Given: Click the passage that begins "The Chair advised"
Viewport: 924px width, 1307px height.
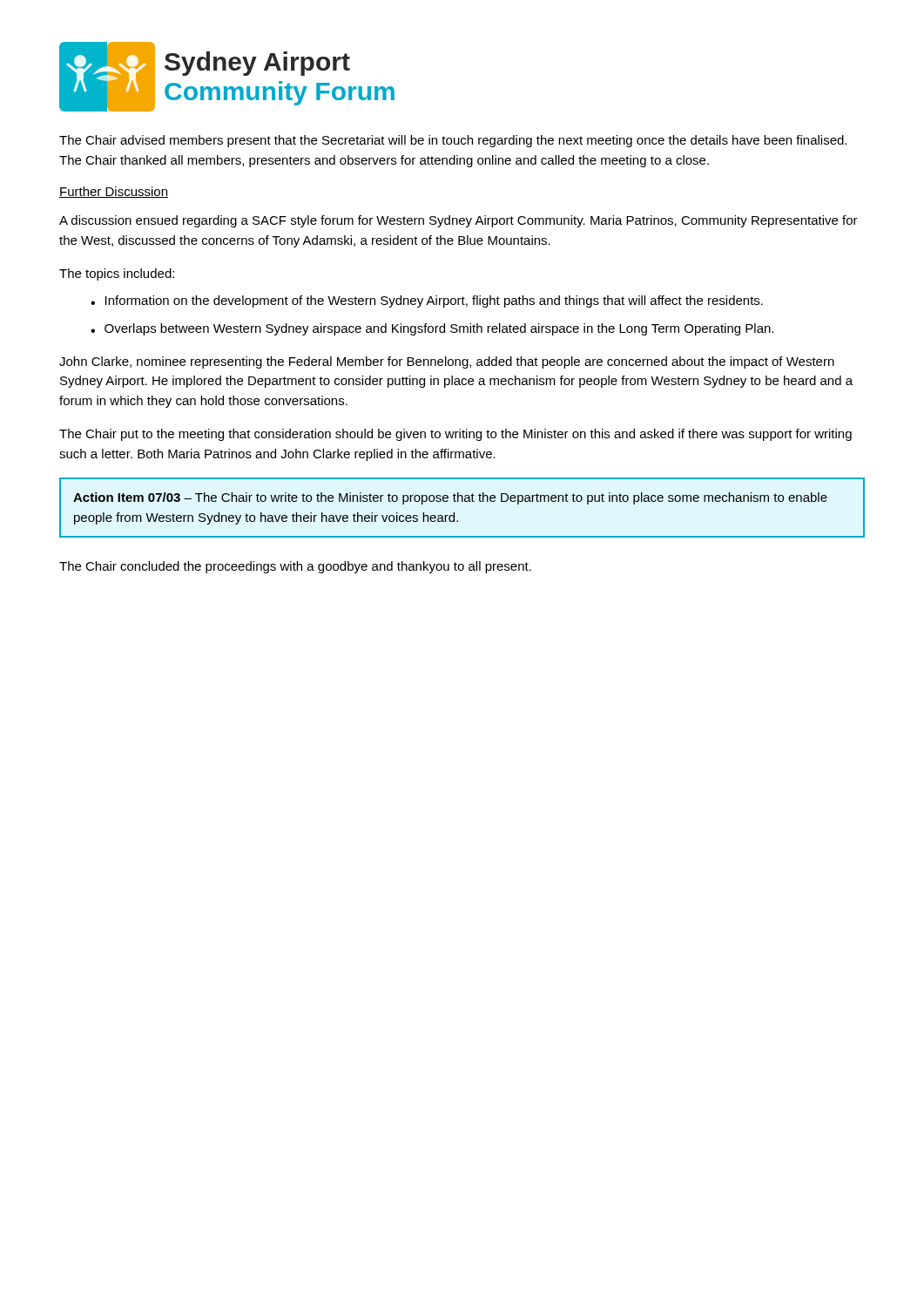Looking at the screenshot, I should click(454, 150).
